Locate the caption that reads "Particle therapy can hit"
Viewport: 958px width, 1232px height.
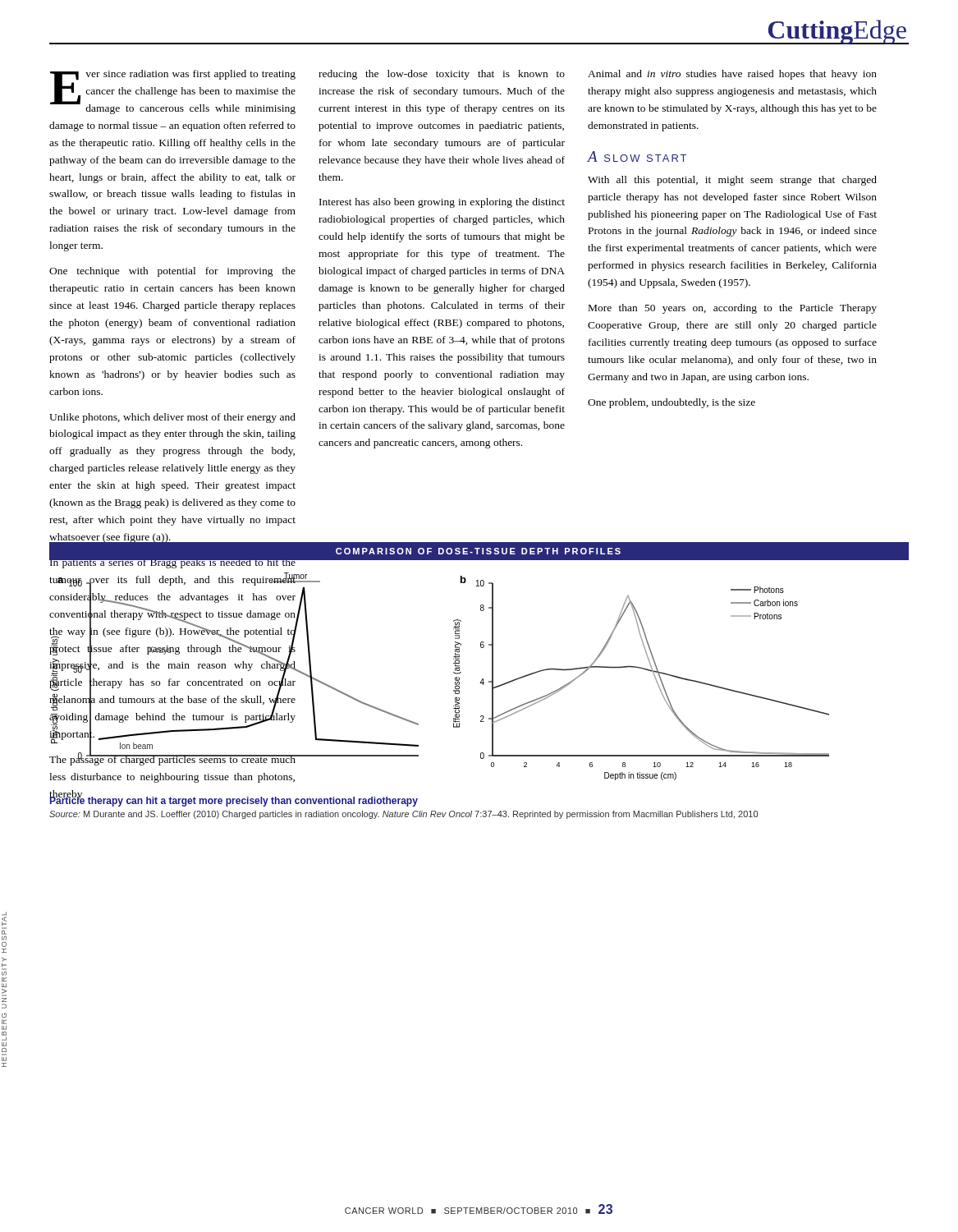coord(233,801)
